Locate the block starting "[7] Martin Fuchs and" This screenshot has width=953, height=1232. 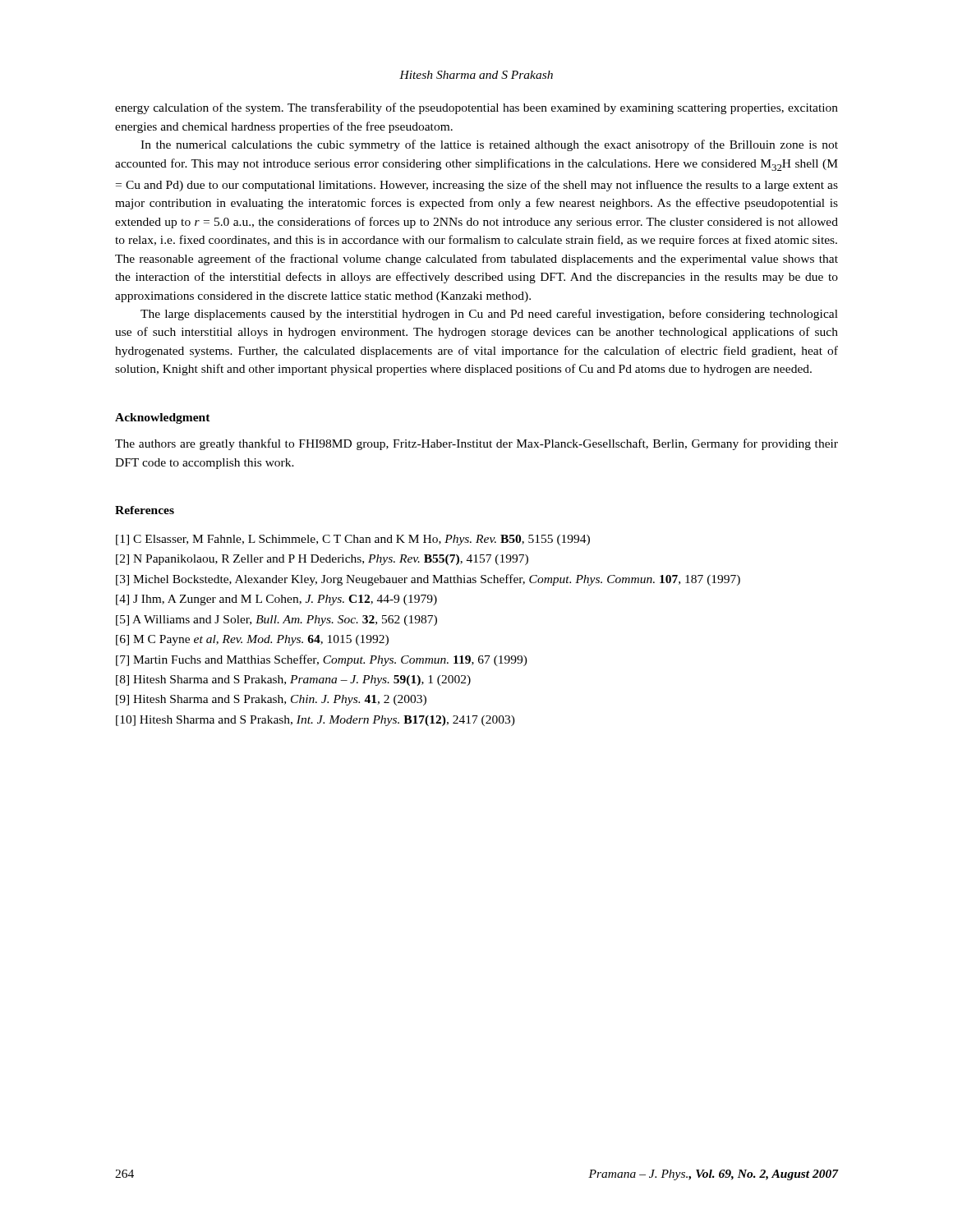(x=321, y=659)
